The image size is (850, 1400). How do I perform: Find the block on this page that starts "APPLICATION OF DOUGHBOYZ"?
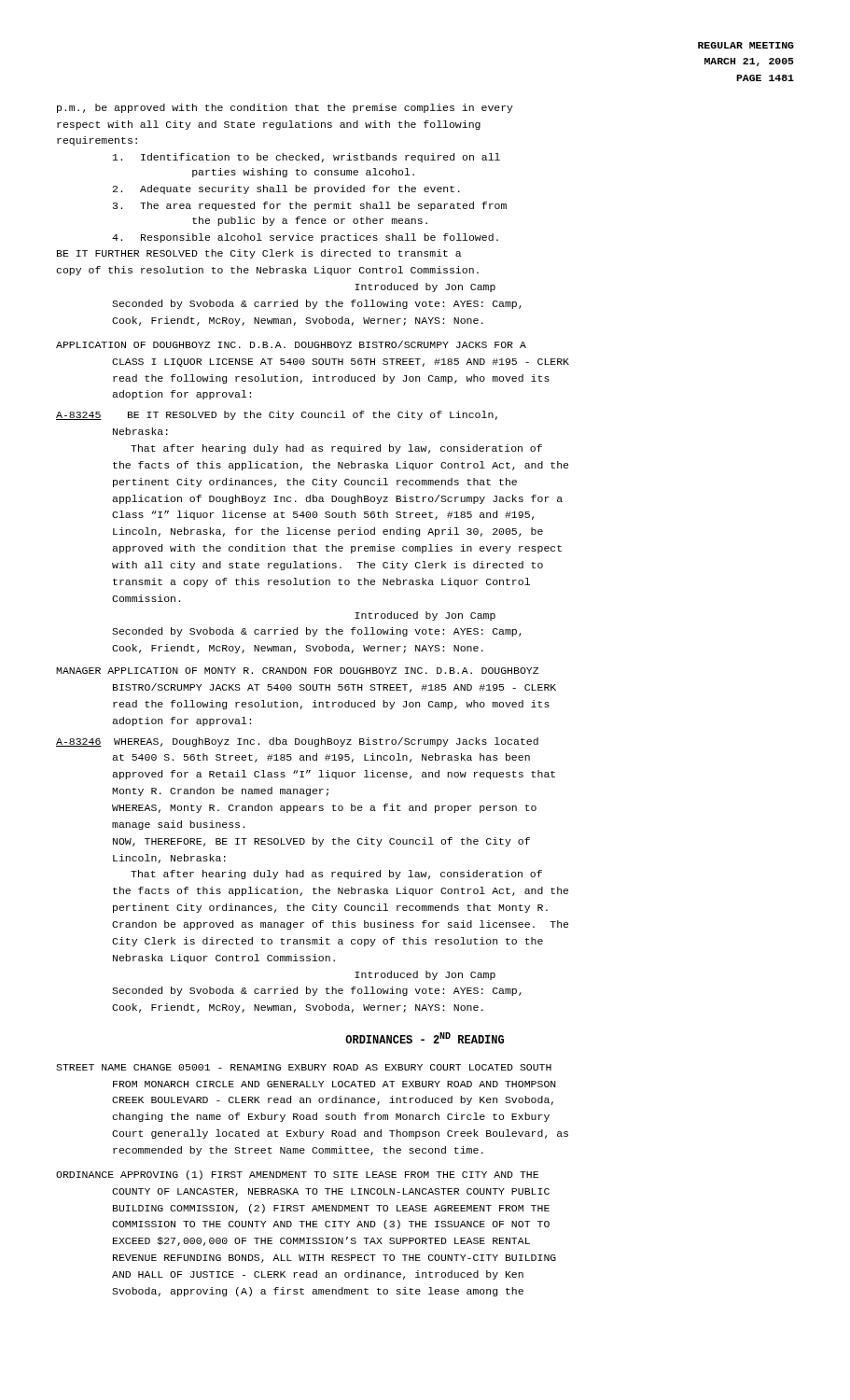(425, 370)
